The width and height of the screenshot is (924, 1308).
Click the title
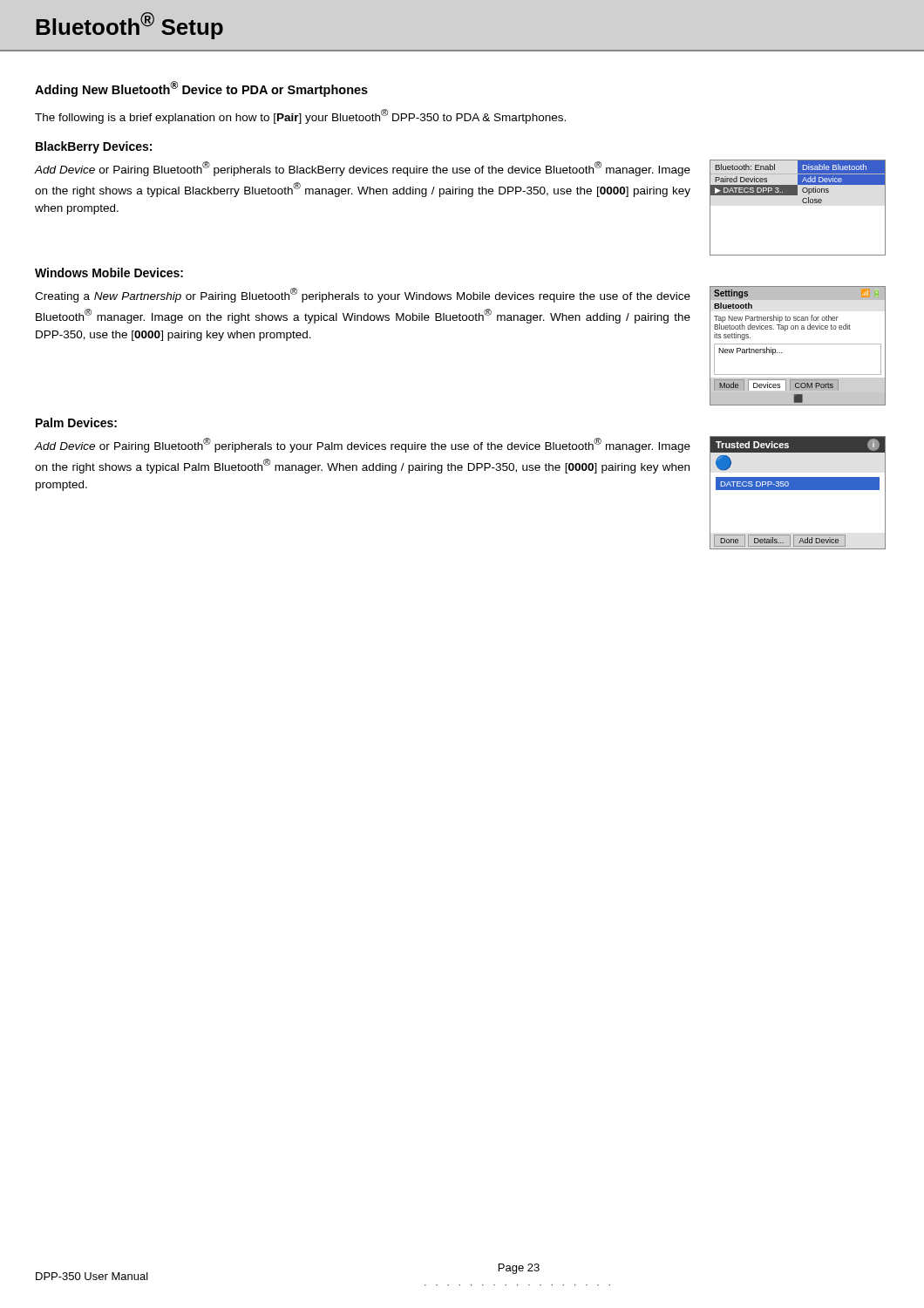click(x=462, y=25)
